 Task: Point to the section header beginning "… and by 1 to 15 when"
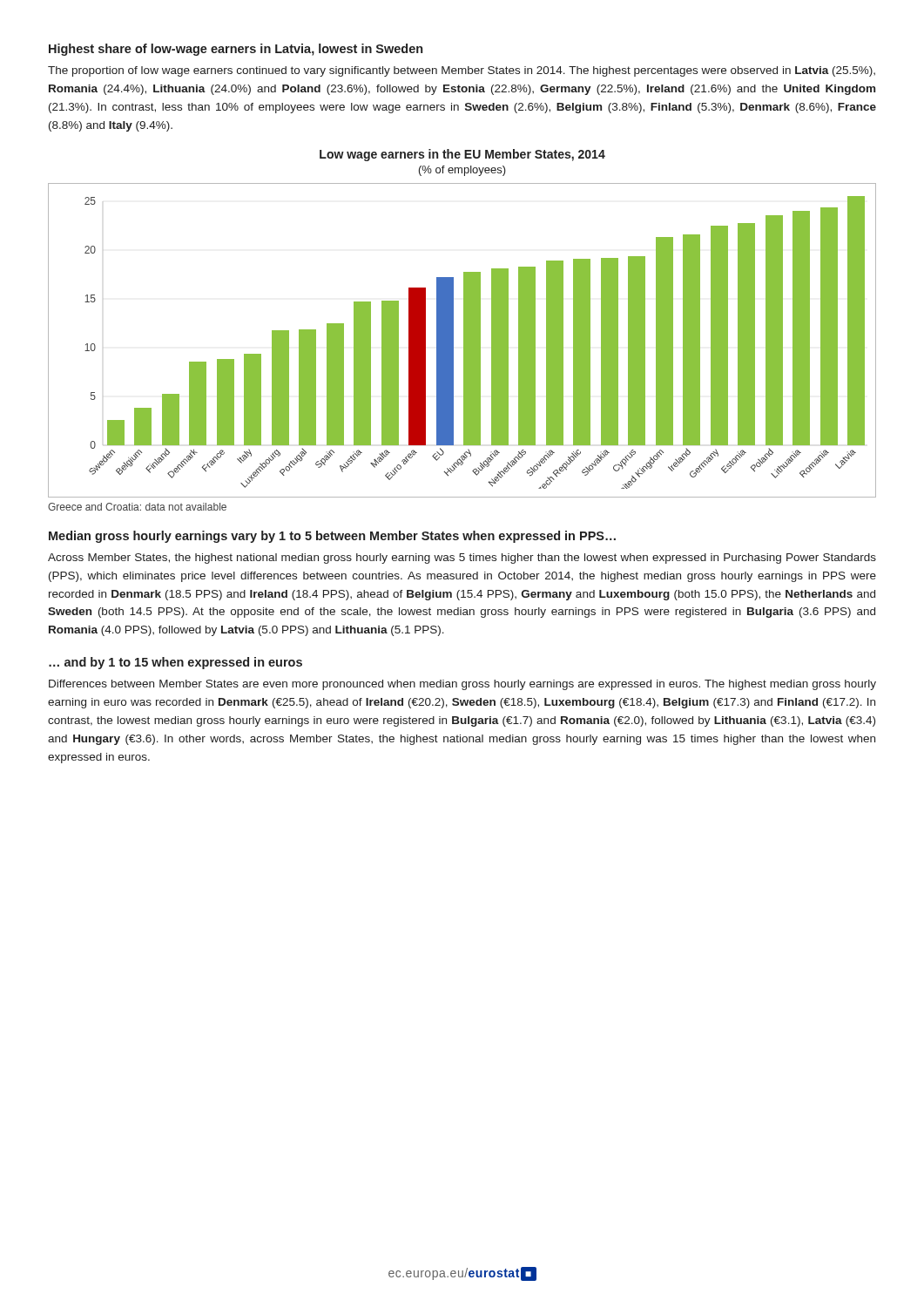pos(175,662)
